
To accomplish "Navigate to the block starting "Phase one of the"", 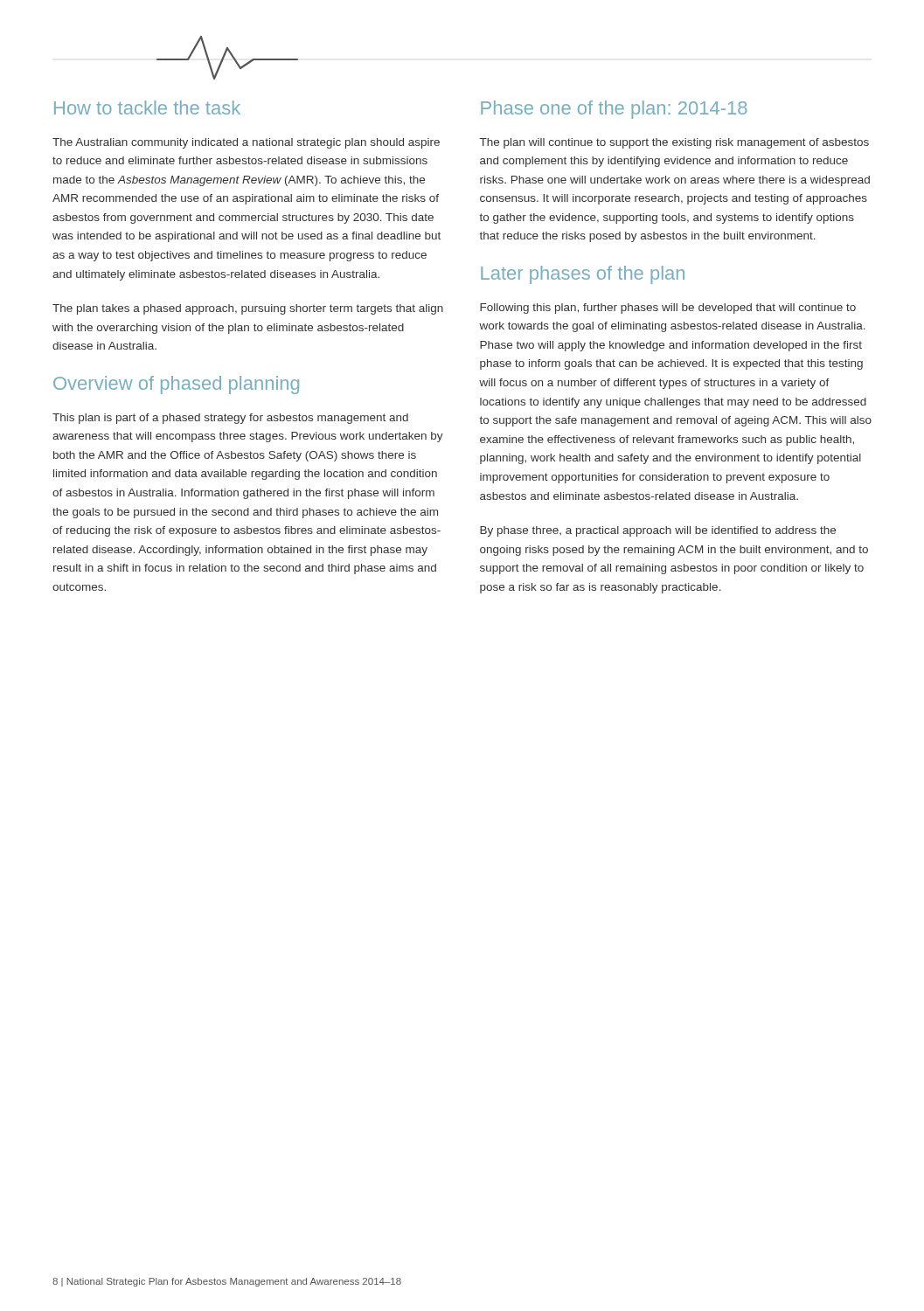I will click(614, 108).
